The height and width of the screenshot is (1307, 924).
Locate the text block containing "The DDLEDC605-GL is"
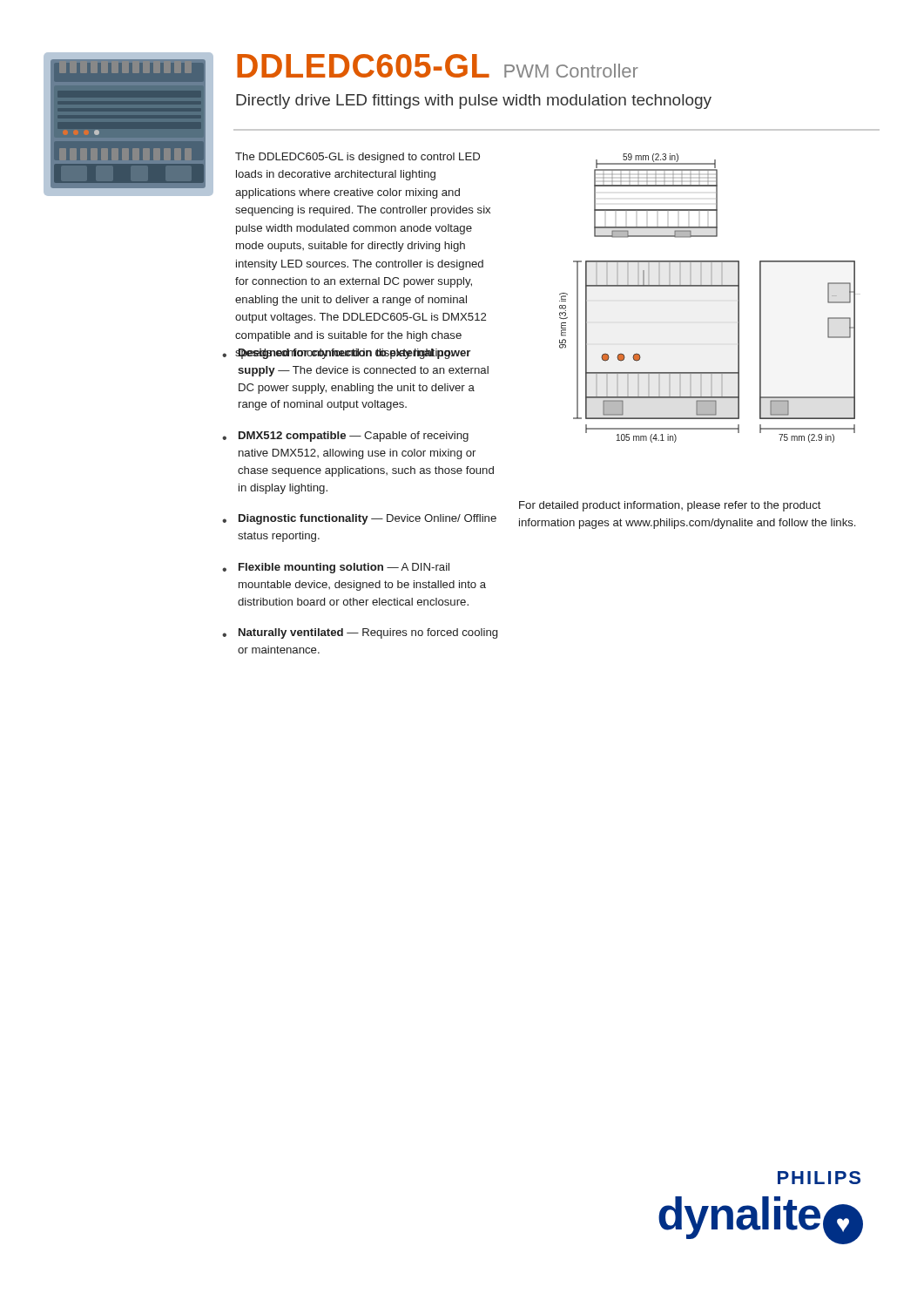[363, 254]
